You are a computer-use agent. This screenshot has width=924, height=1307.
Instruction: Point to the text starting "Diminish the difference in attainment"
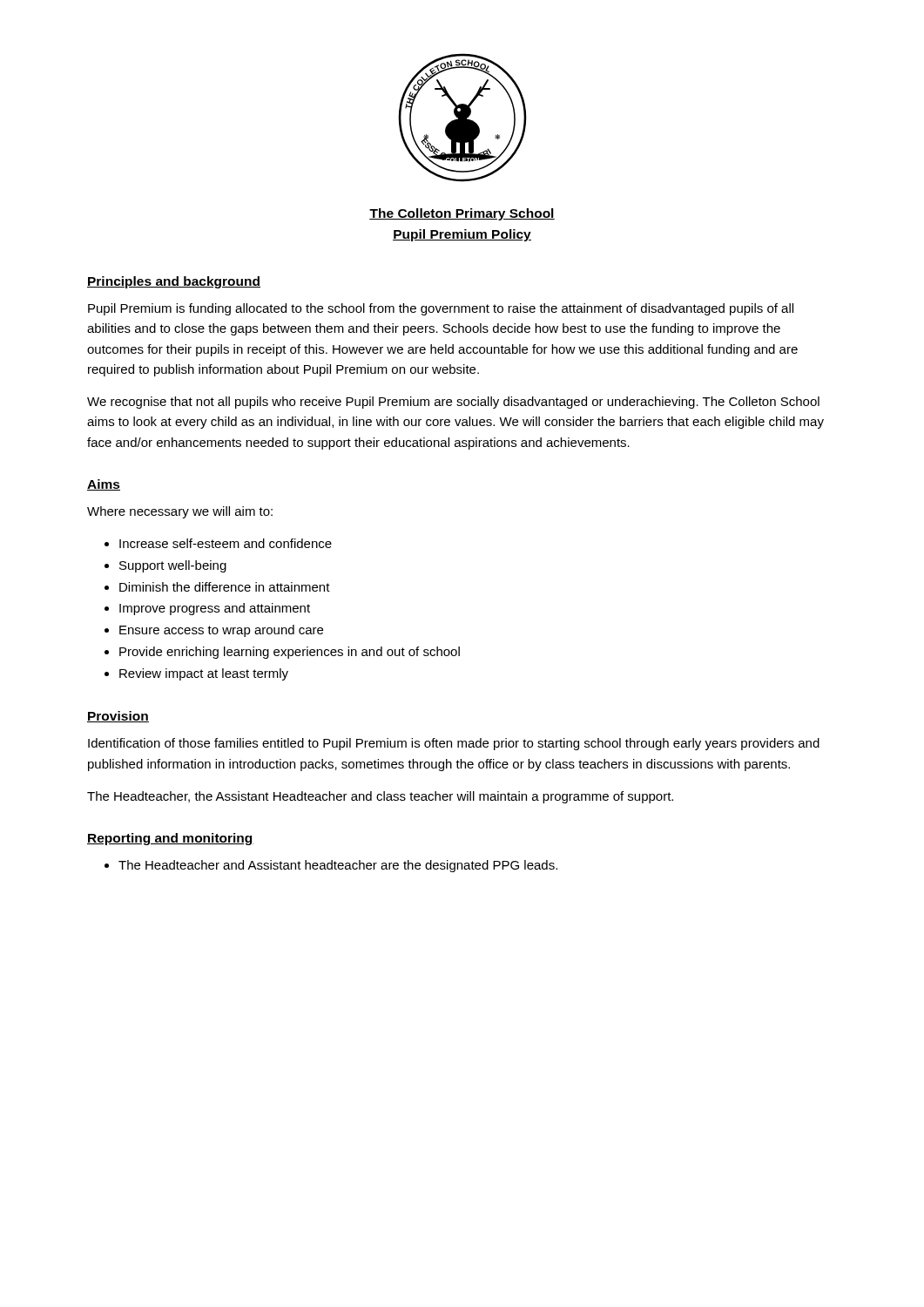224,586
